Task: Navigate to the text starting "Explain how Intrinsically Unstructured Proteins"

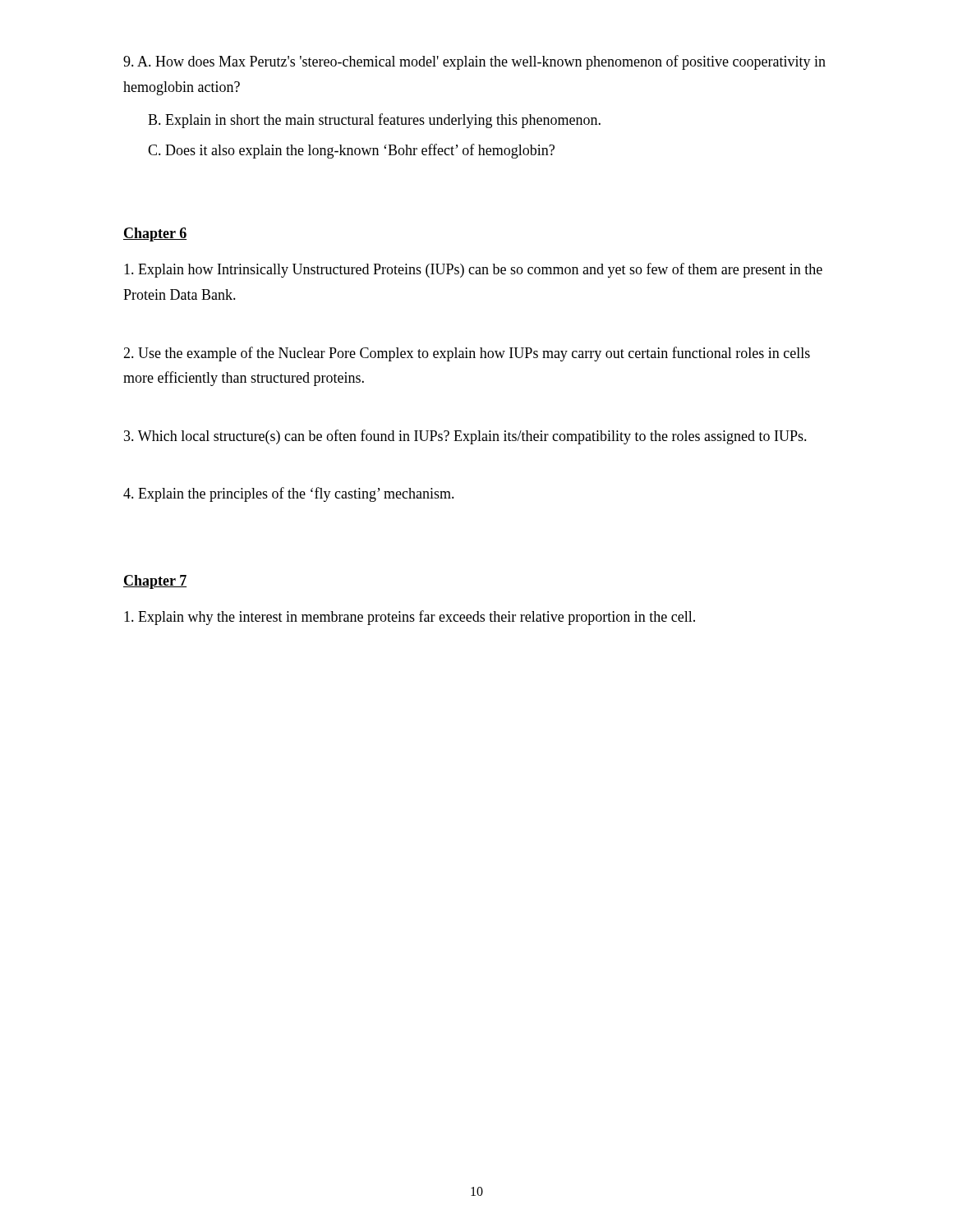Action: point(473,282)
